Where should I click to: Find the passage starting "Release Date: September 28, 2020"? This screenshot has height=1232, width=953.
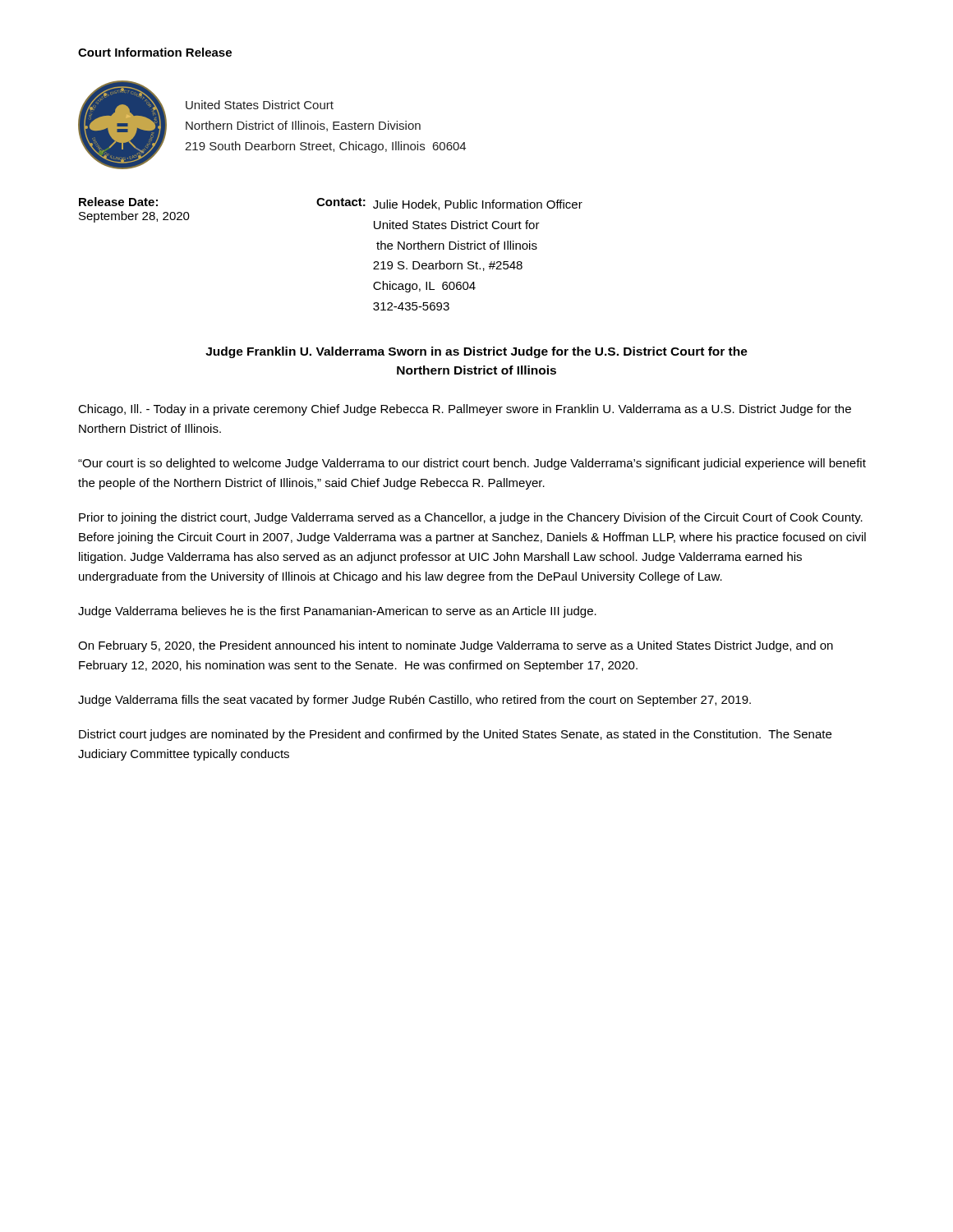coord(134,209)
